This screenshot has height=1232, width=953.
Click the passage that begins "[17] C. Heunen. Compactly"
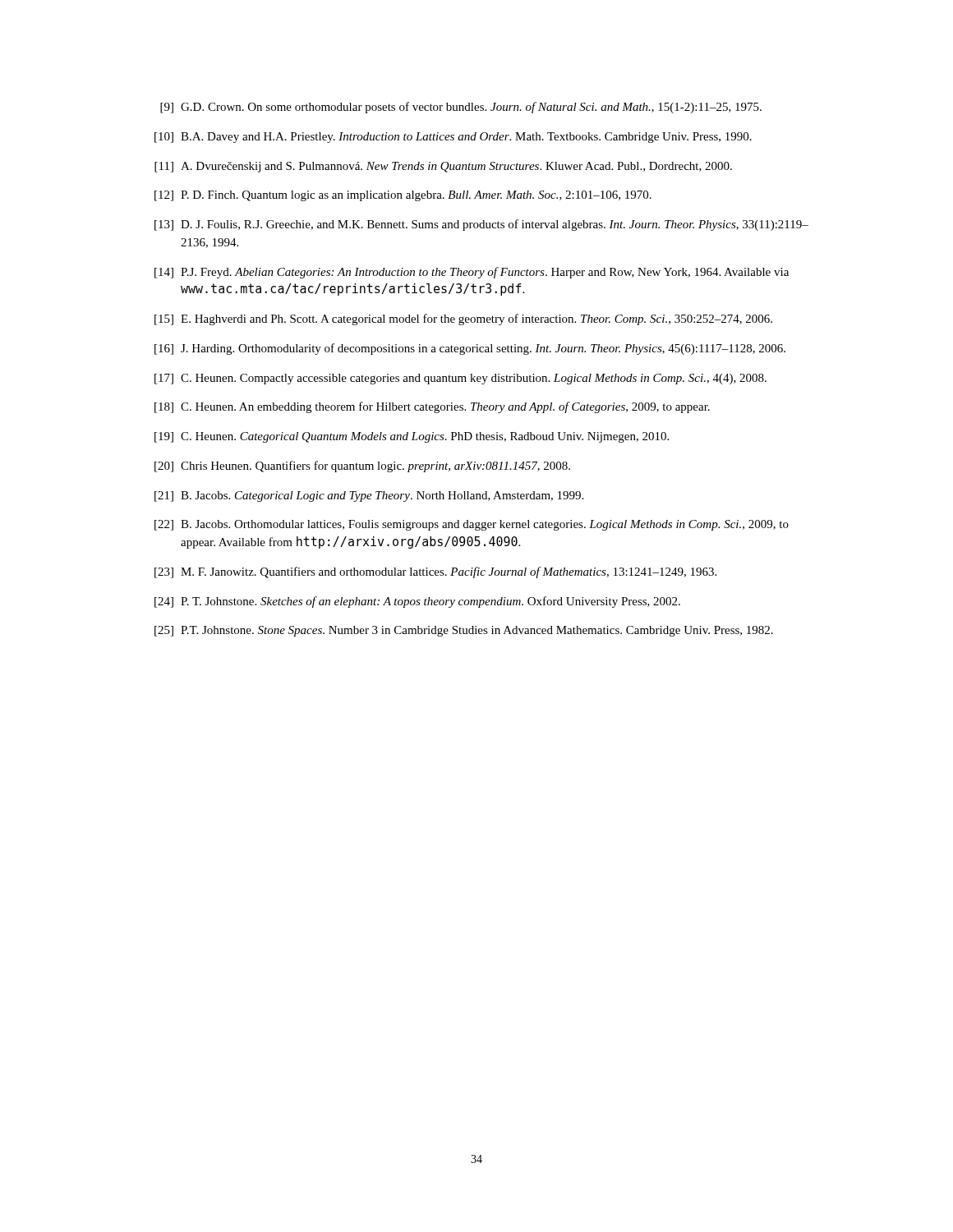pos(476,378)
